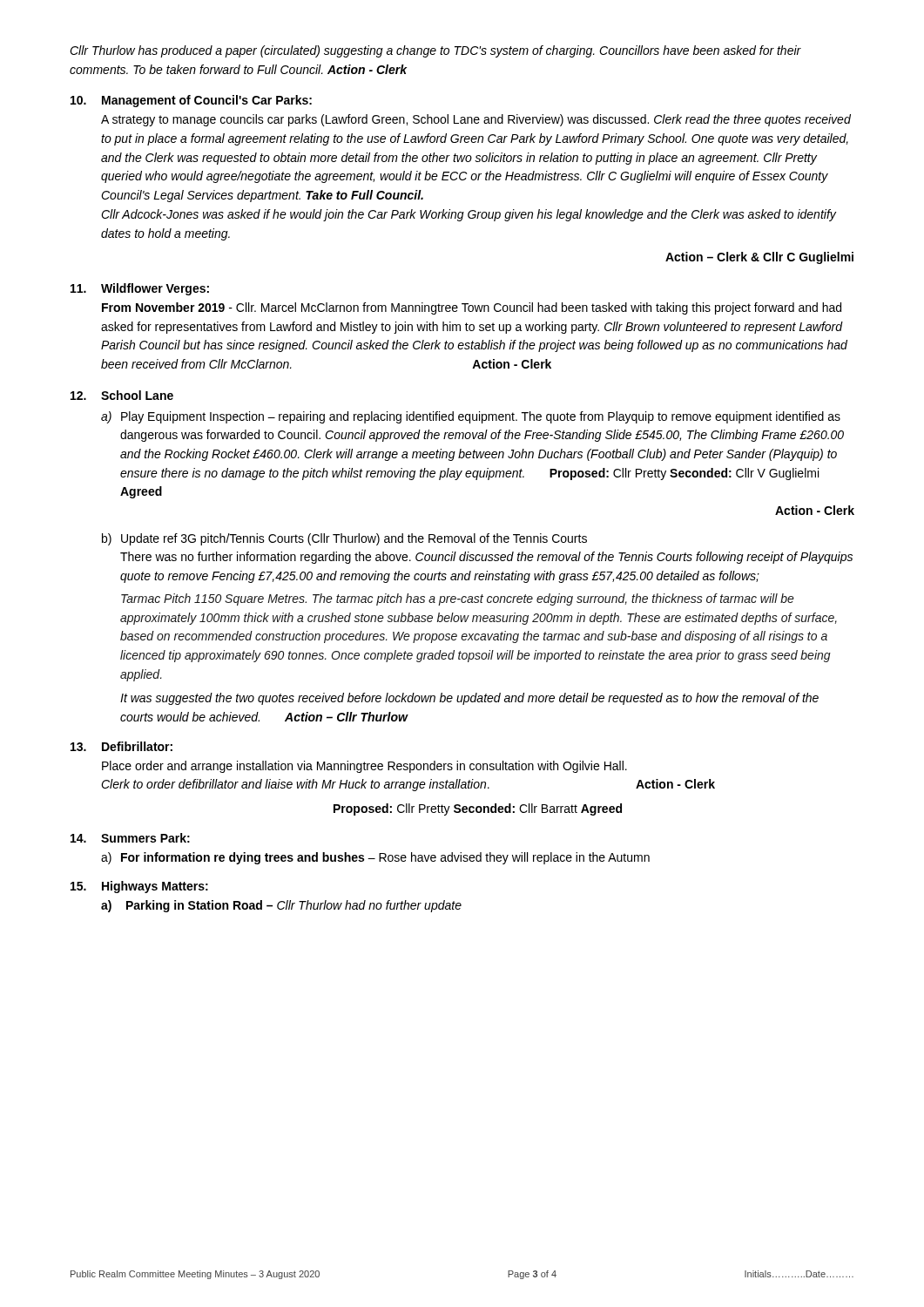Click on the text block that reads "Place order and"
Screen dimensions: 1307x924
pyautogui.click(x=478, y=788)
